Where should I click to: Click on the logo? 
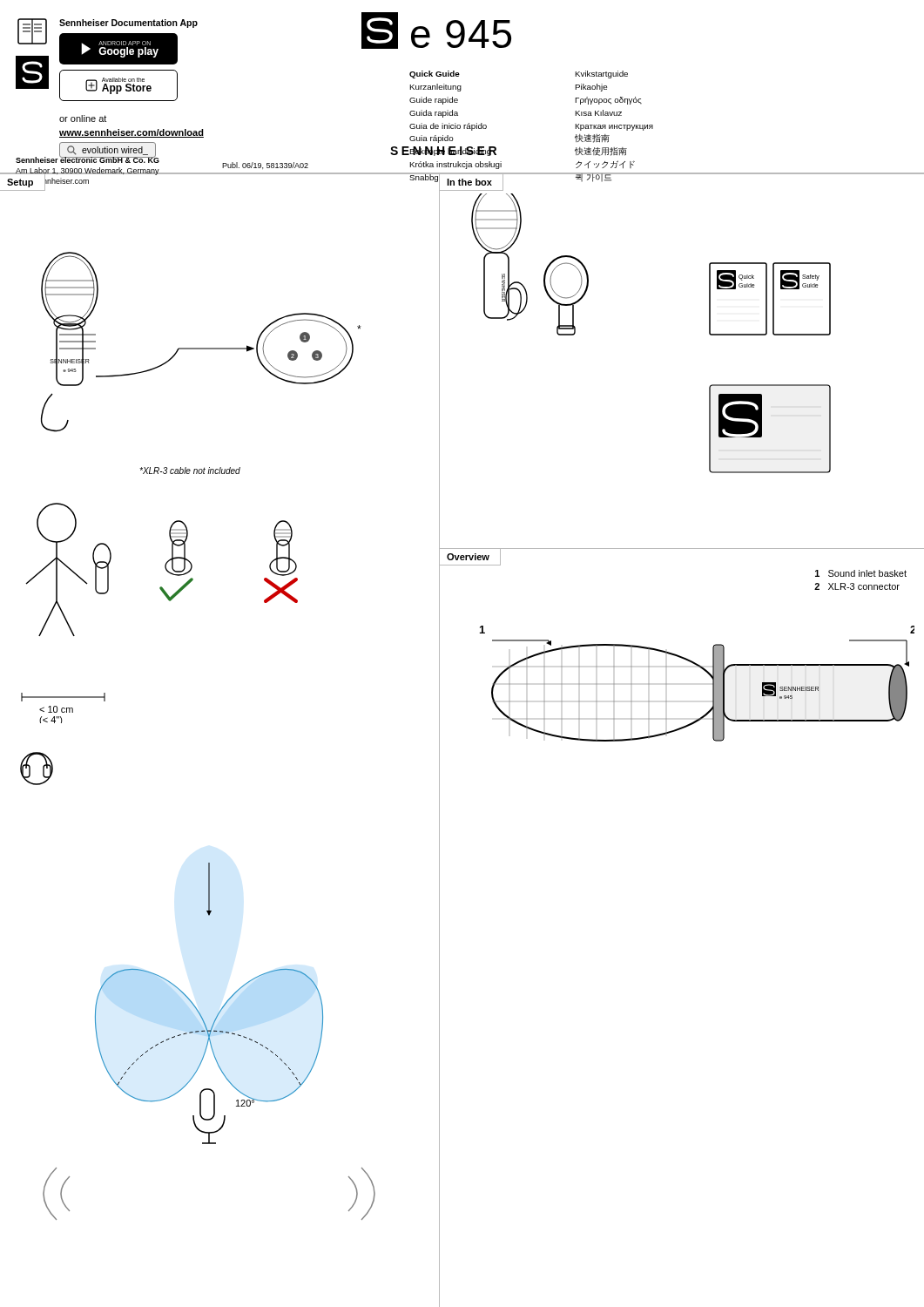(x=380, y=30)
